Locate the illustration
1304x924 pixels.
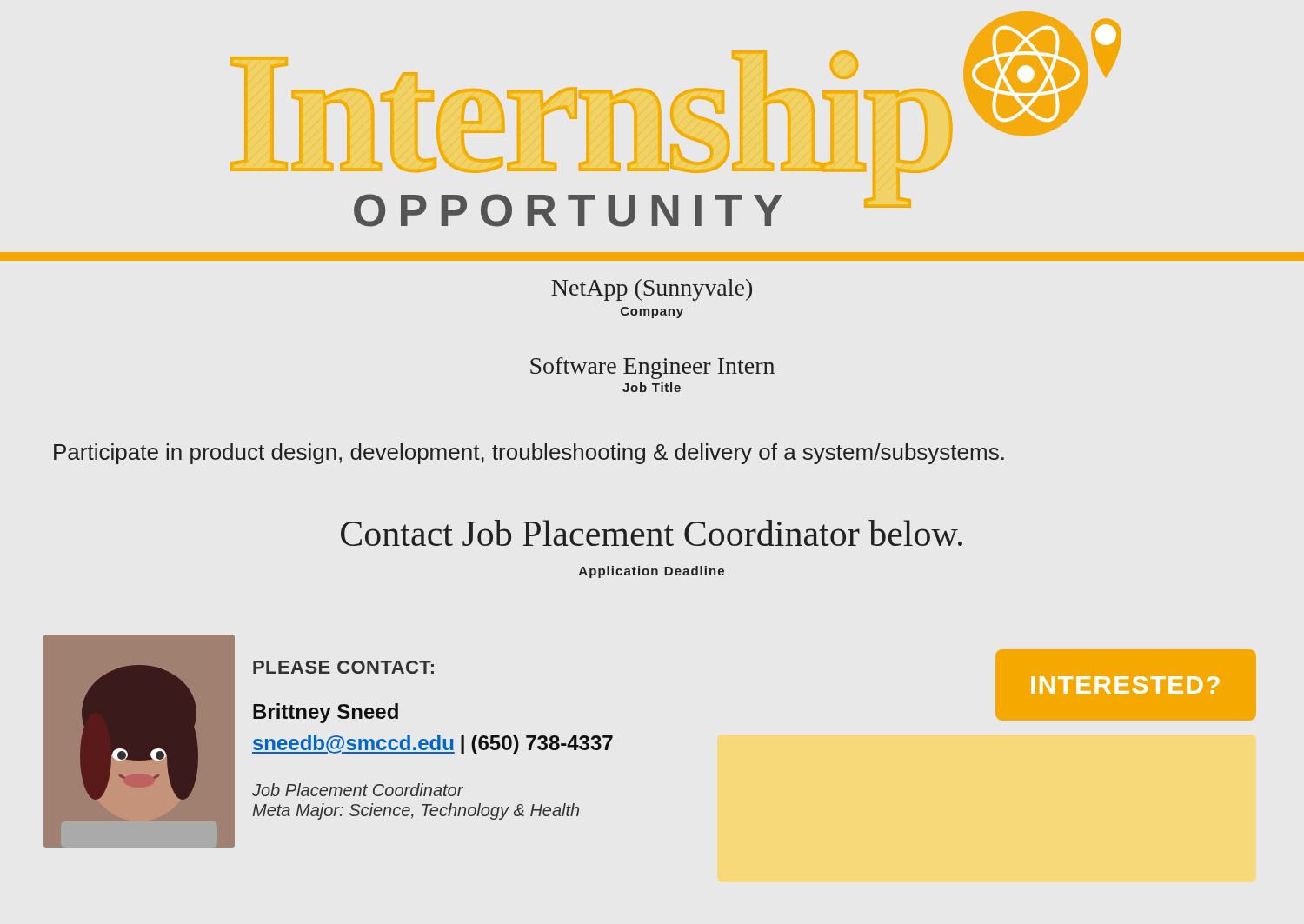point(652,126)
